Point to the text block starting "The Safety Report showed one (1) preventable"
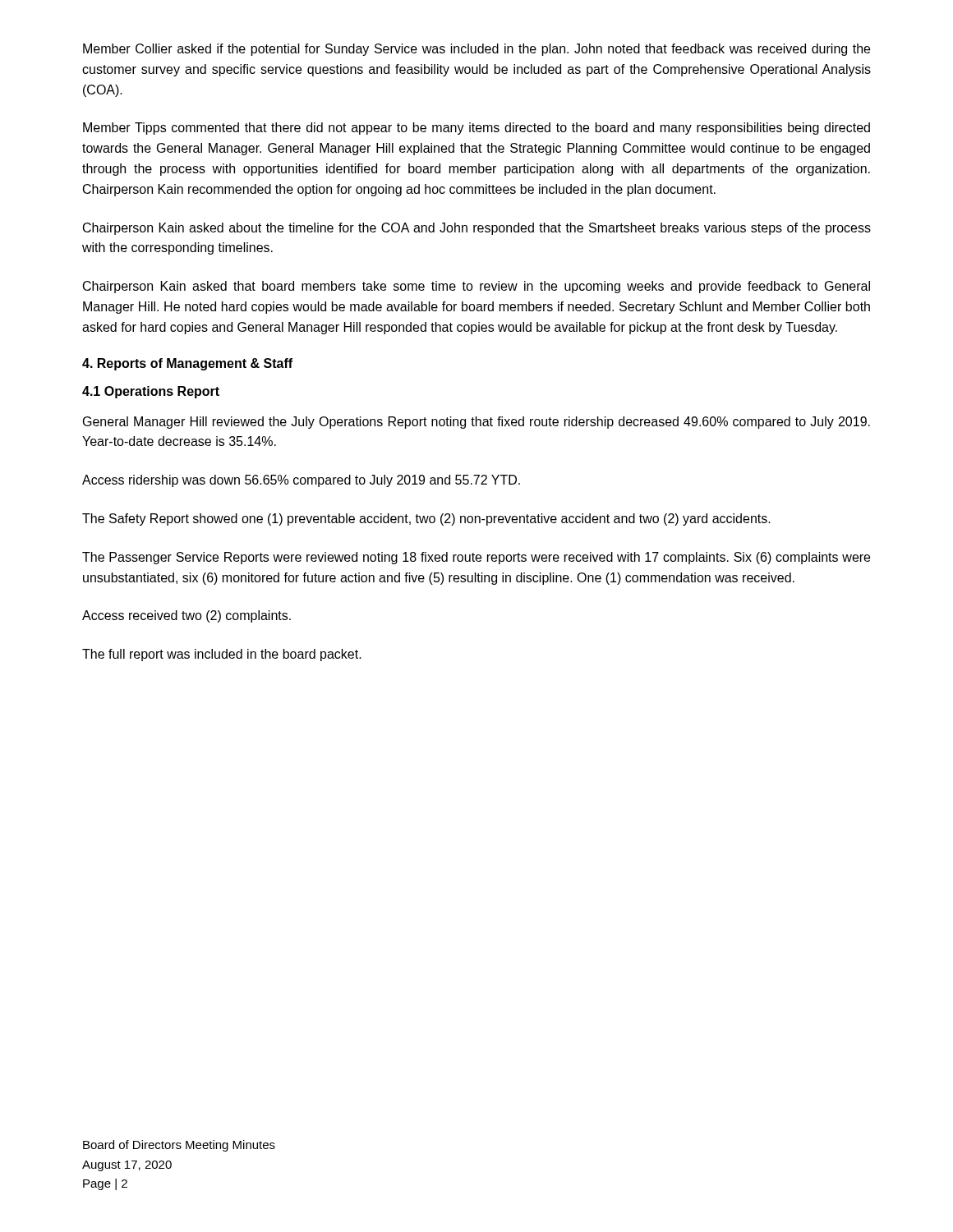 point(427,519)
